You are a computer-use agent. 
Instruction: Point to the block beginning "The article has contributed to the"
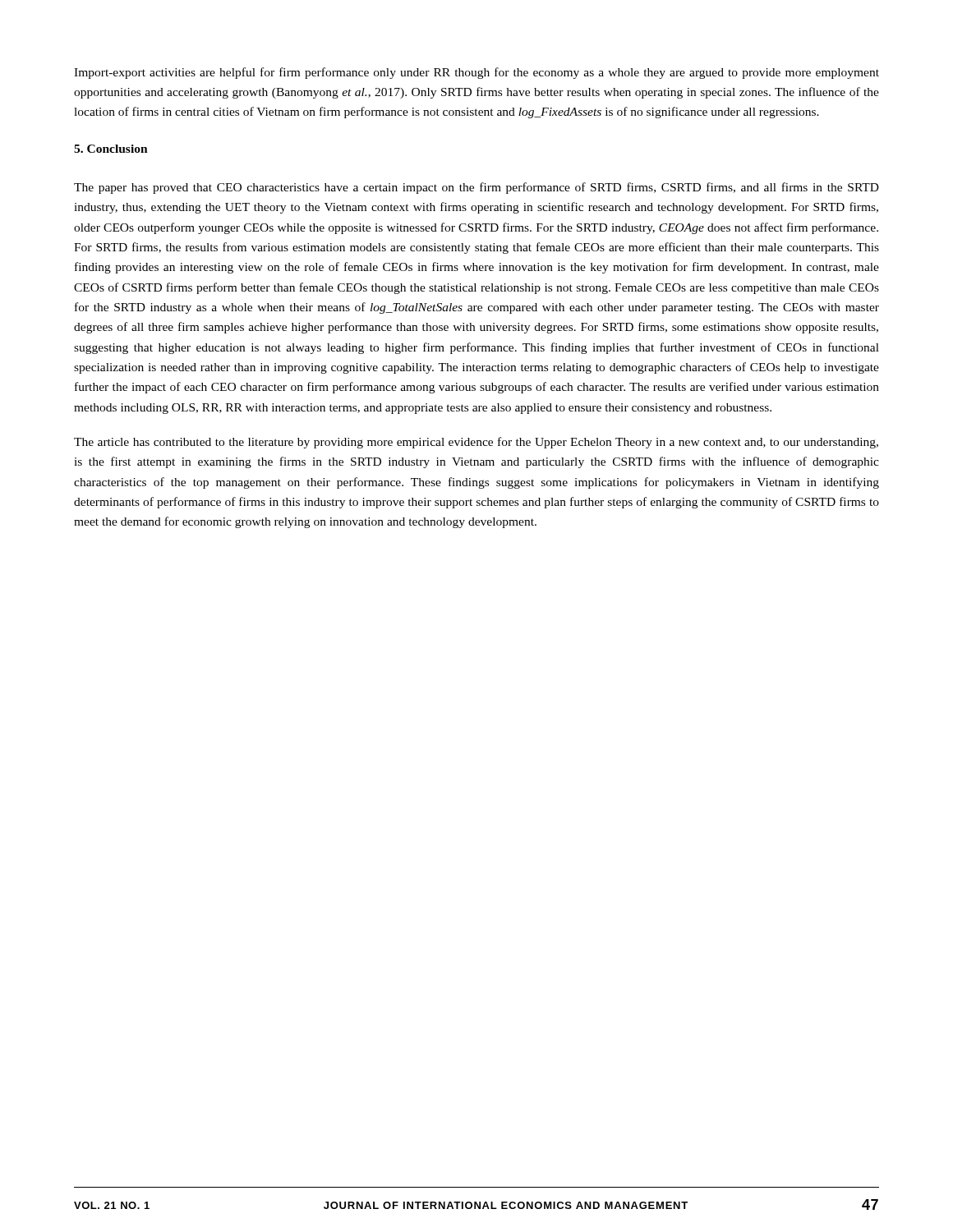coord(476,482)
